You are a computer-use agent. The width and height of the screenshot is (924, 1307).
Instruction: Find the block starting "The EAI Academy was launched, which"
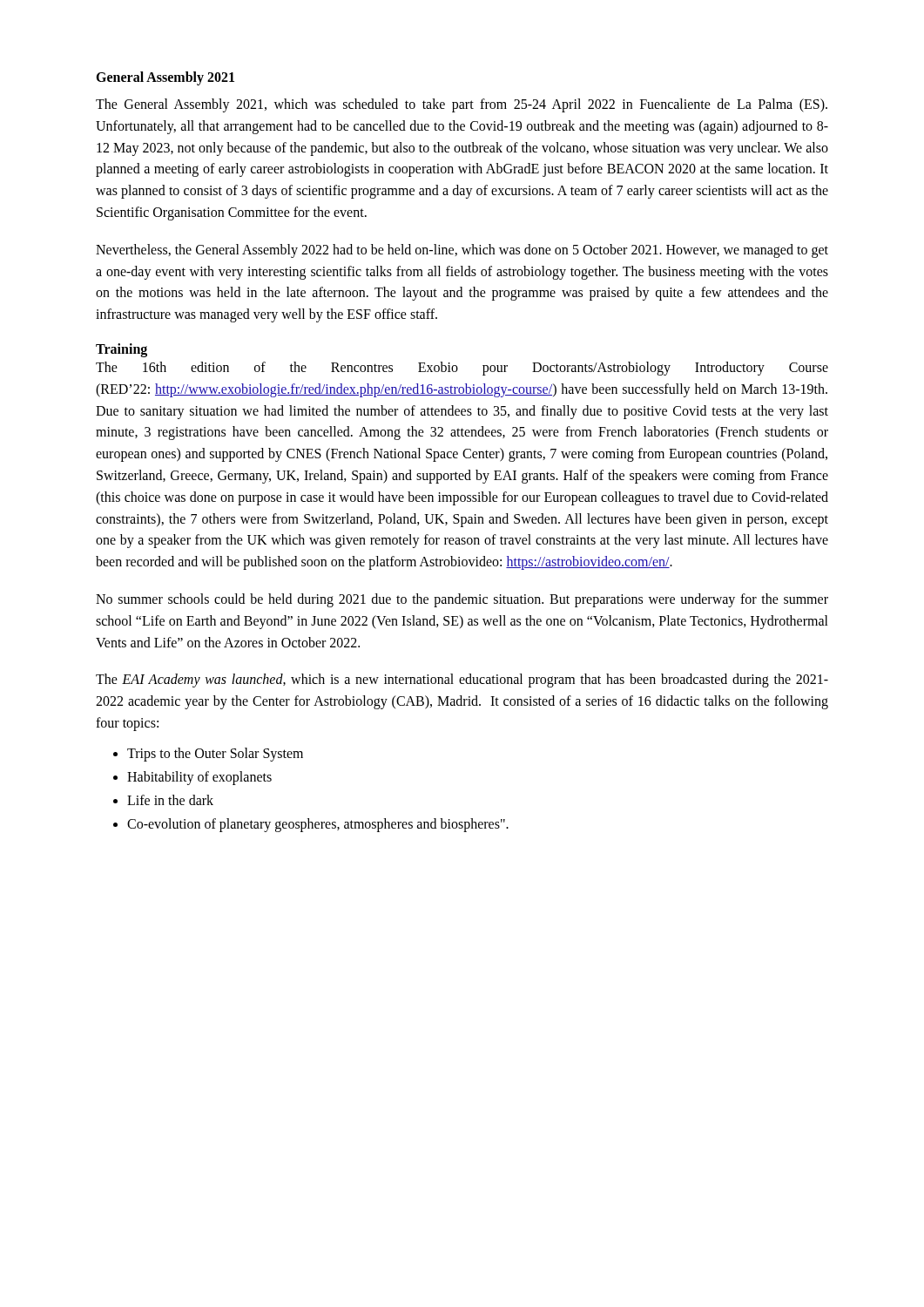tap(462, 701)
